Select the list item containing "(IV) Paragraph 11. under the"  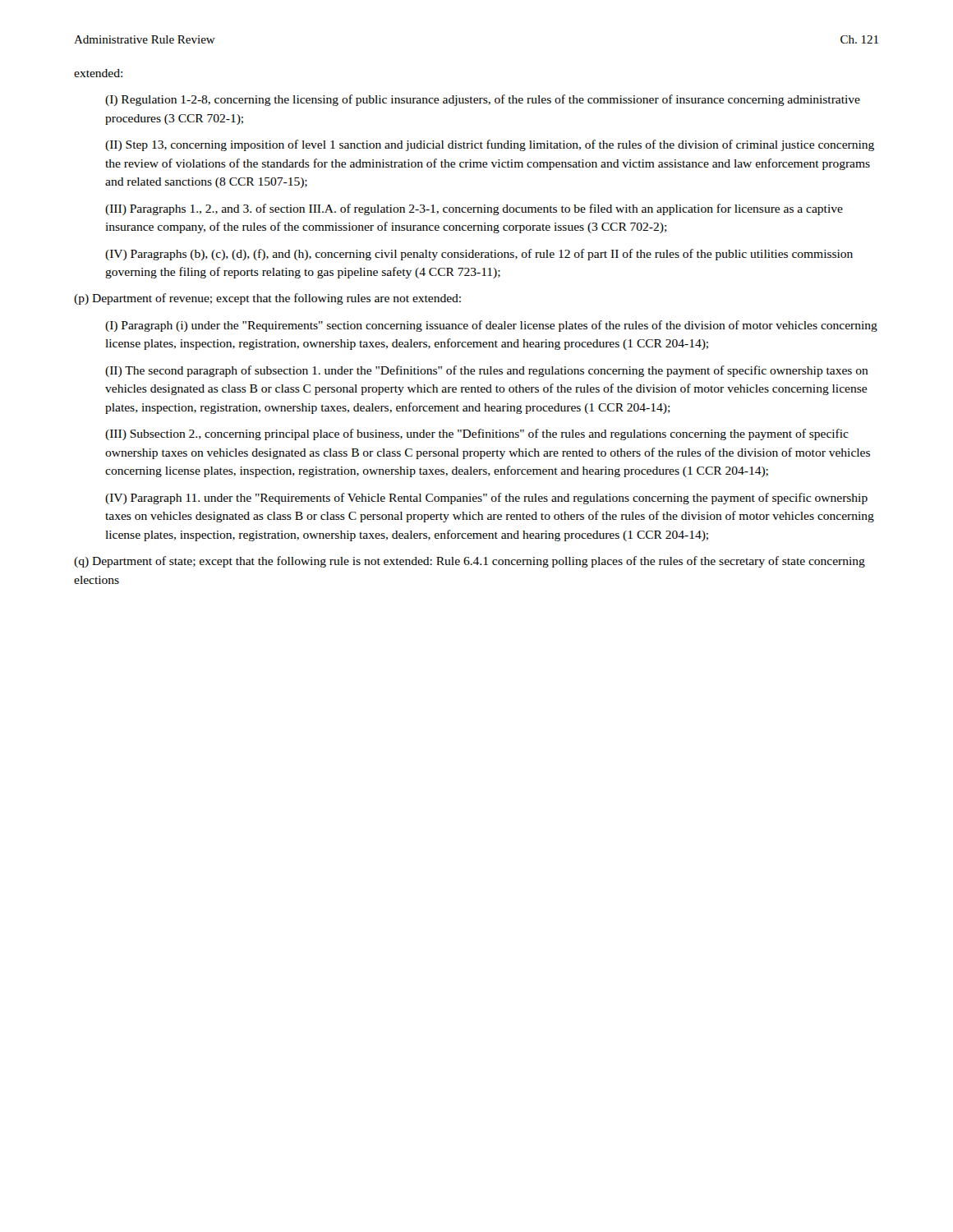(x=492, y=516)
